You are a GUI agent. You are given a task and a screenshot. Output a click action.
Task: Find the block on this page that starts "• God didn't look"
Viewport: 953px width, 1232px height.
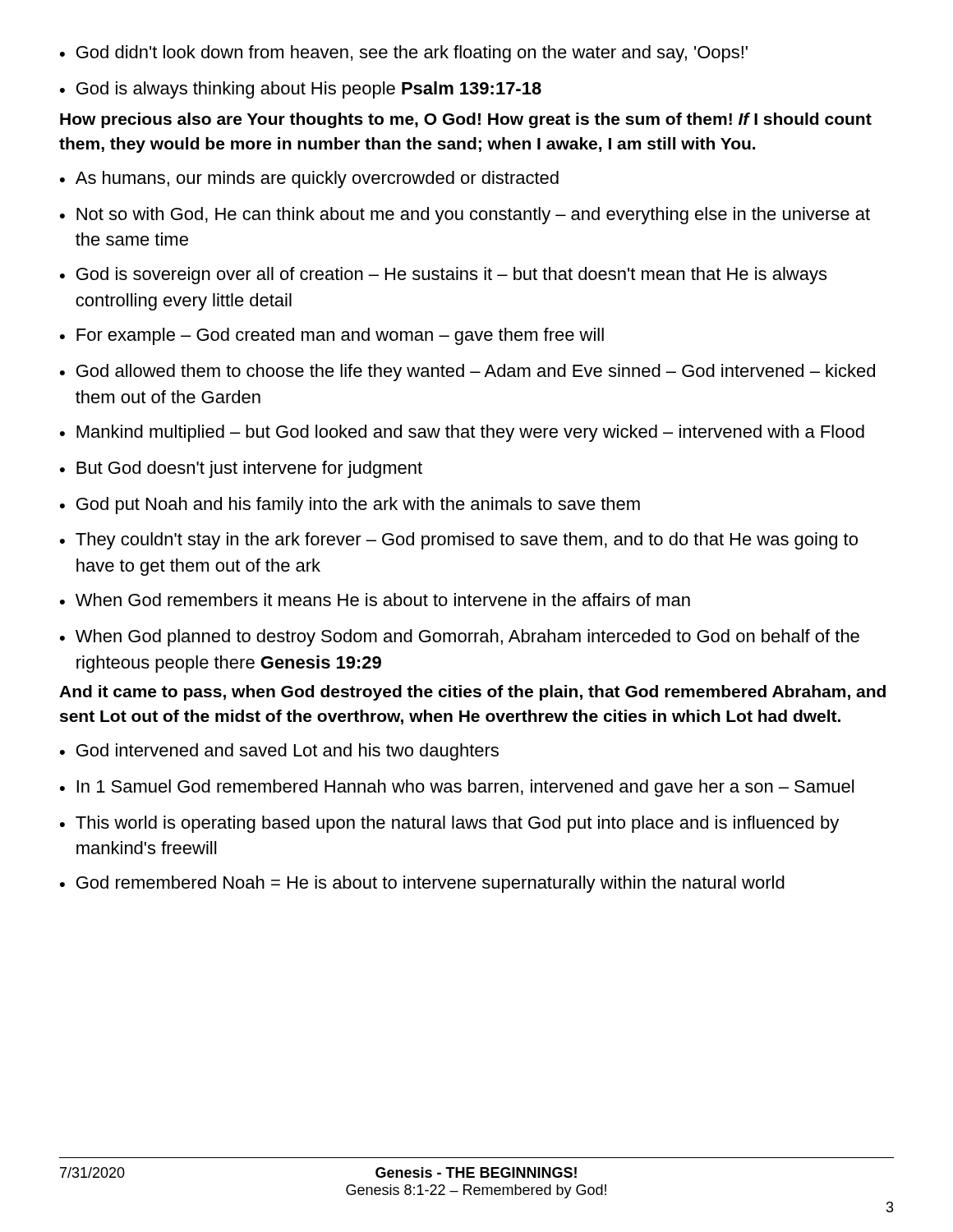(x=404, y=53)
